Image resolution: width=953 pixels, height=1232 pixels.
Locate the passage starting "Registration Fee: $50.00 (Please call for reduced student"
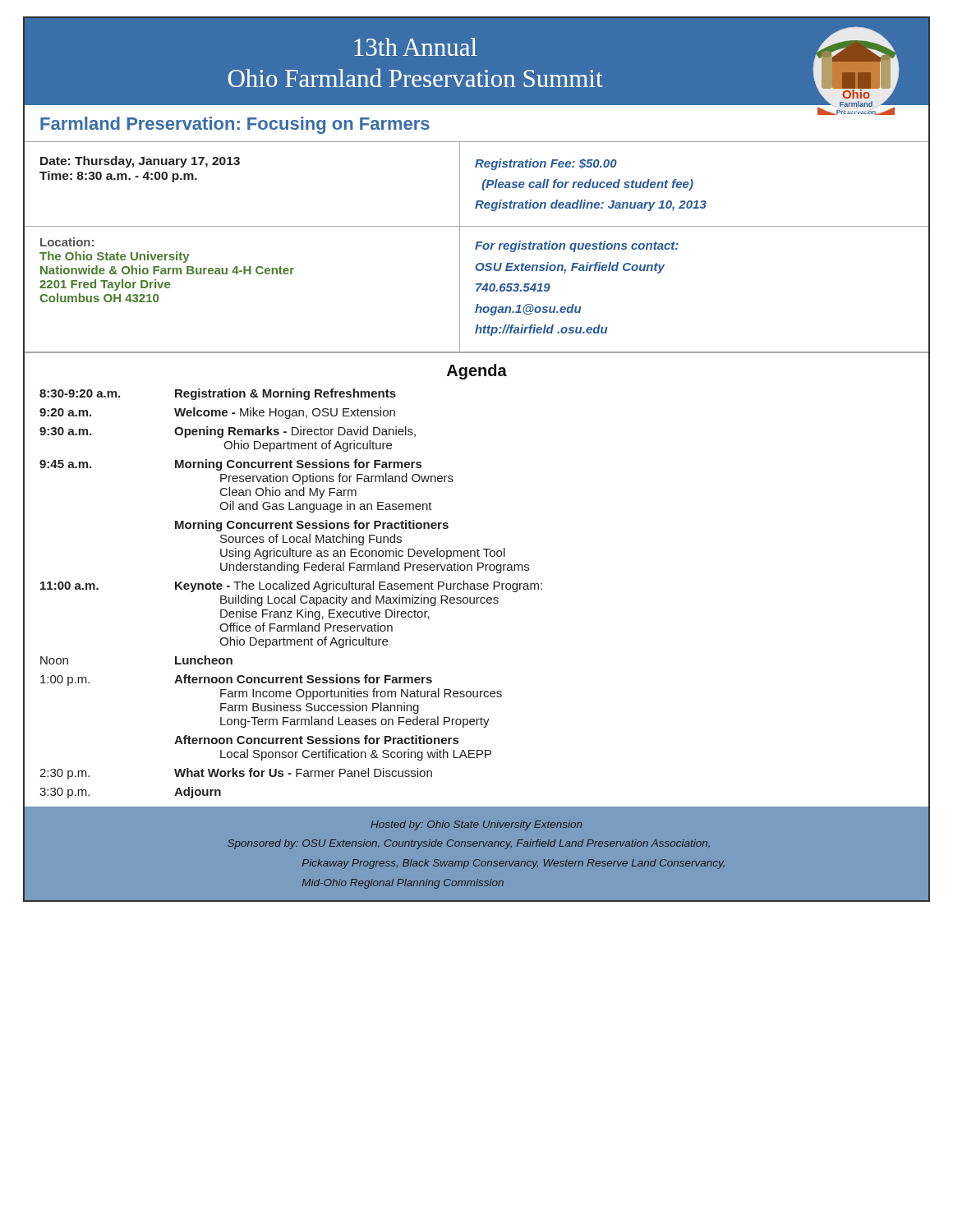click(x=694, y=184)
